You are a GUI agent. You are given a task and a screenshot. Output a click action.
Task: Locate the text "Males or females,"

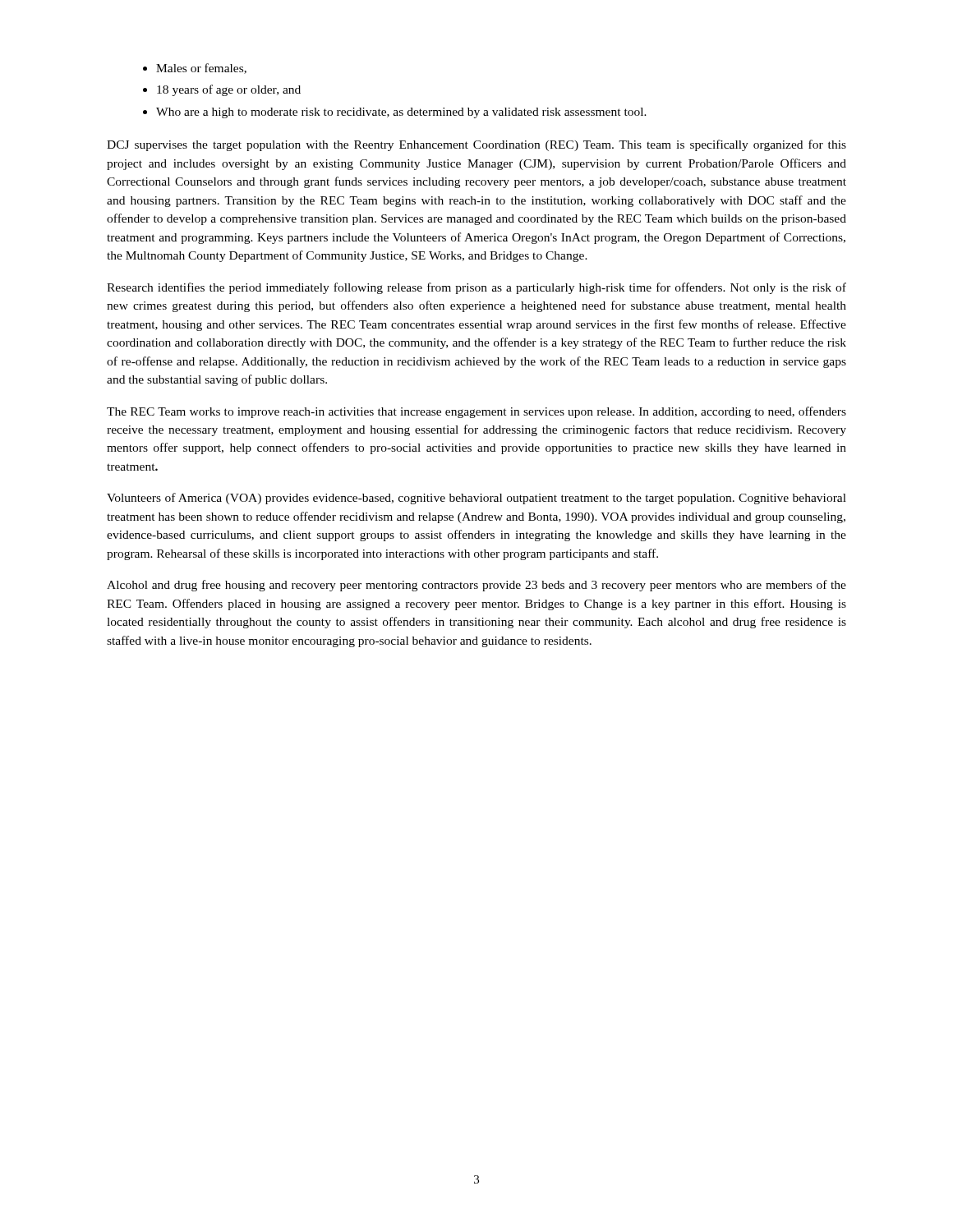point(202,68)
